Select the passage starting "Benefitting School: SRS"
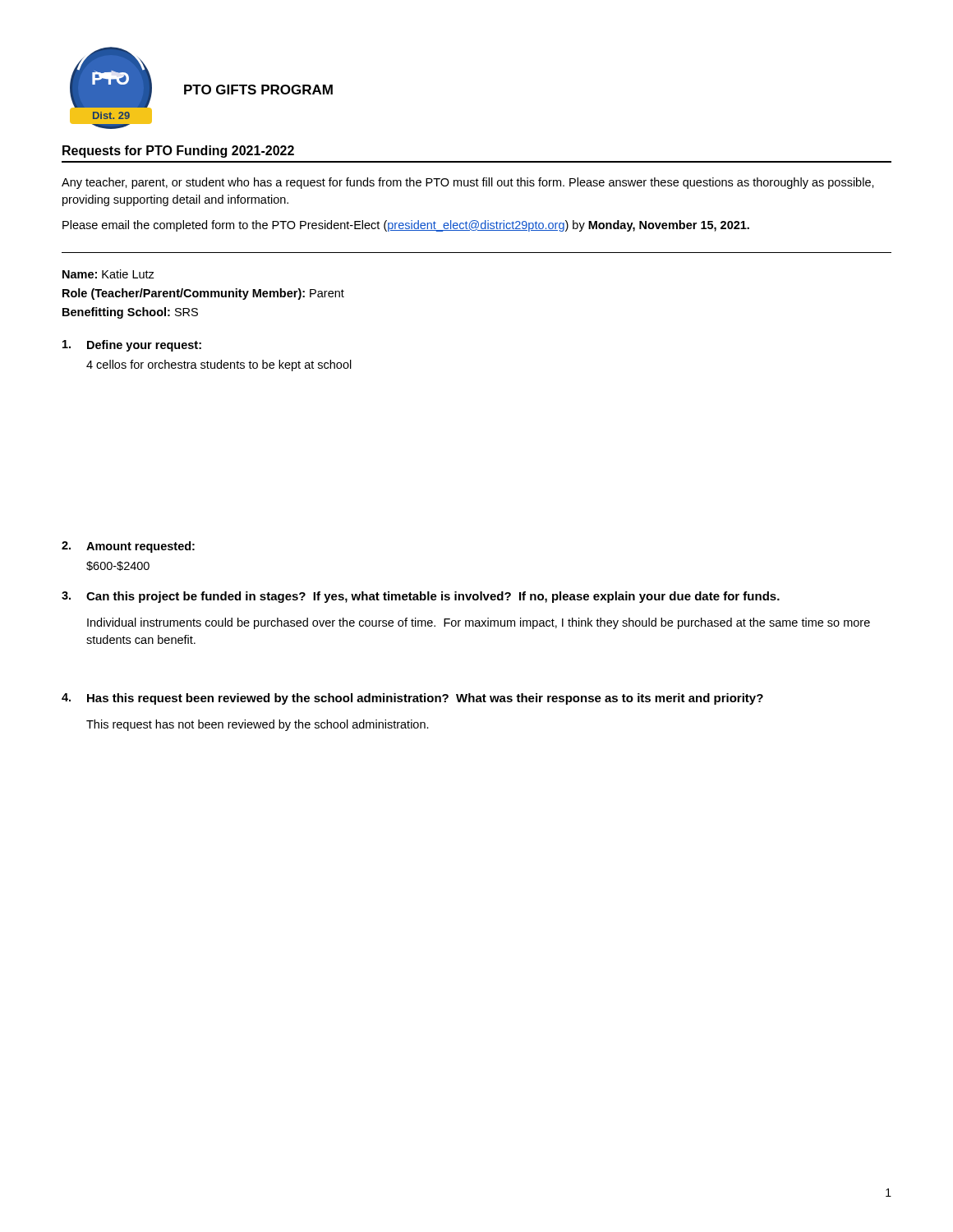Viewport: 953px width, 1232px height. tap(130, 312)
